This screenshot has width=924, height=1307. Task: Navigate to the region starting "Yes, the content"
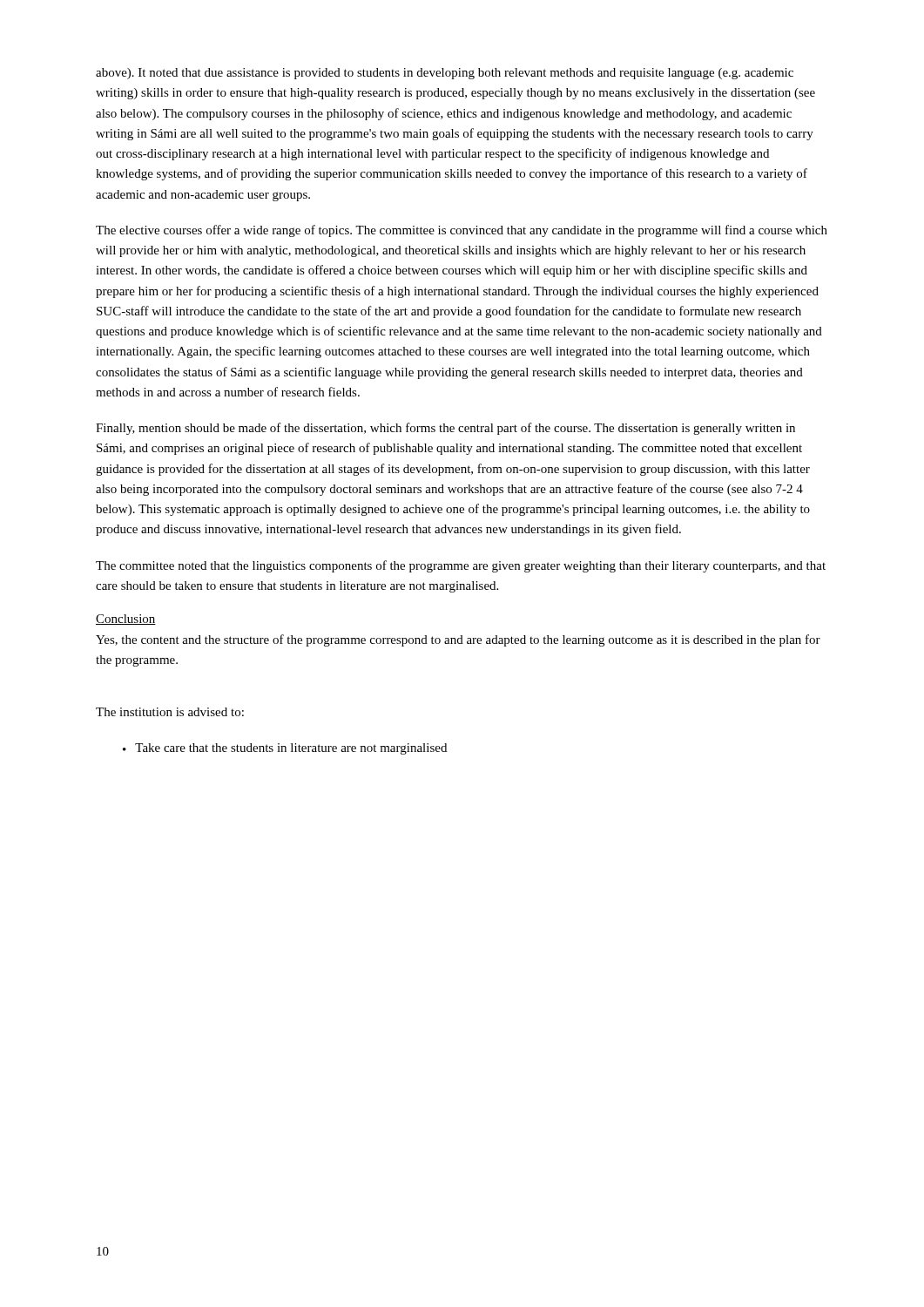[x=458, y=650]
